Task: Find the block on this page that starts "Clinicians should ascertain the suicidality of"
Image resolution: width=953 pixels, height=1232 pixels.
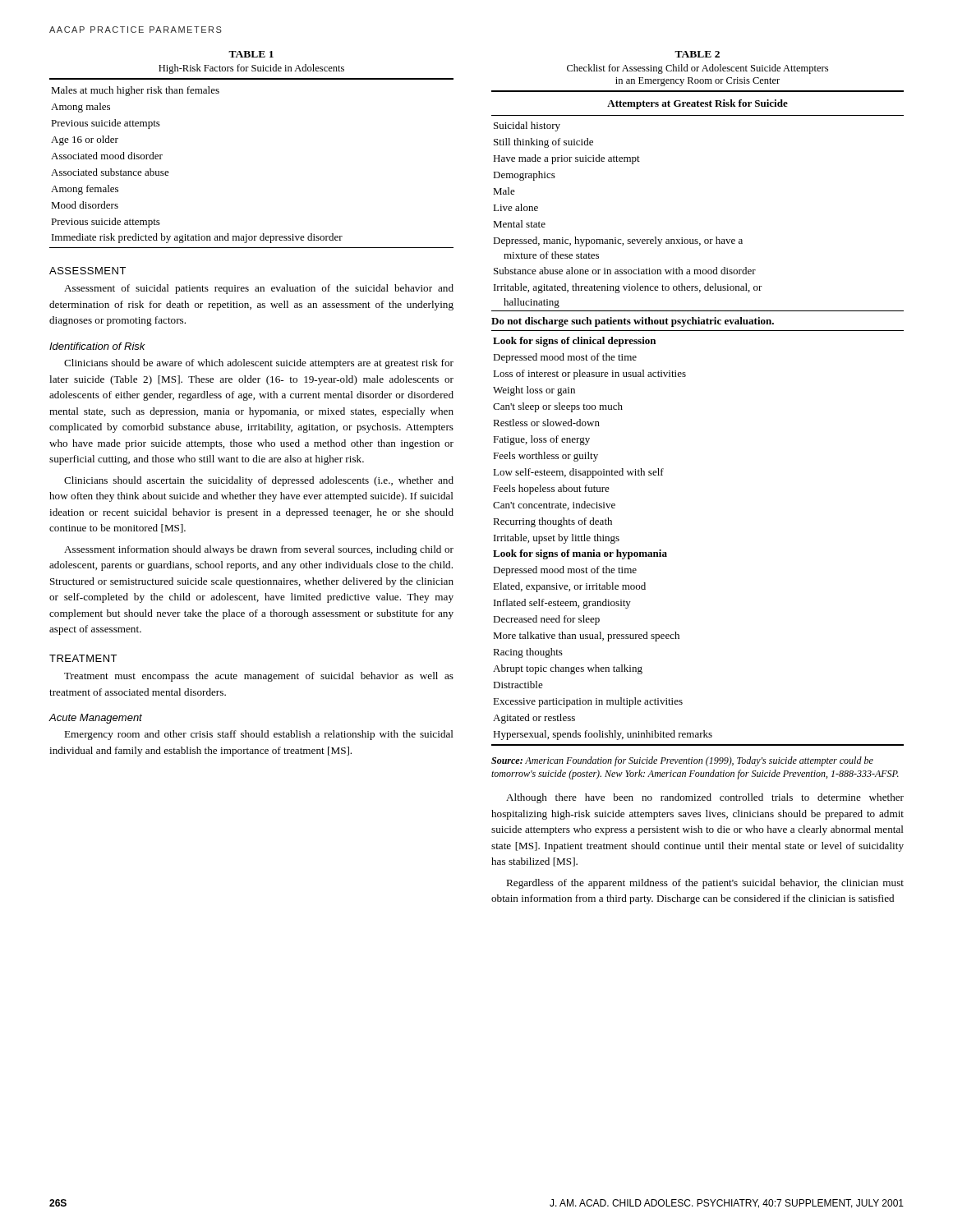Action: 251,504
